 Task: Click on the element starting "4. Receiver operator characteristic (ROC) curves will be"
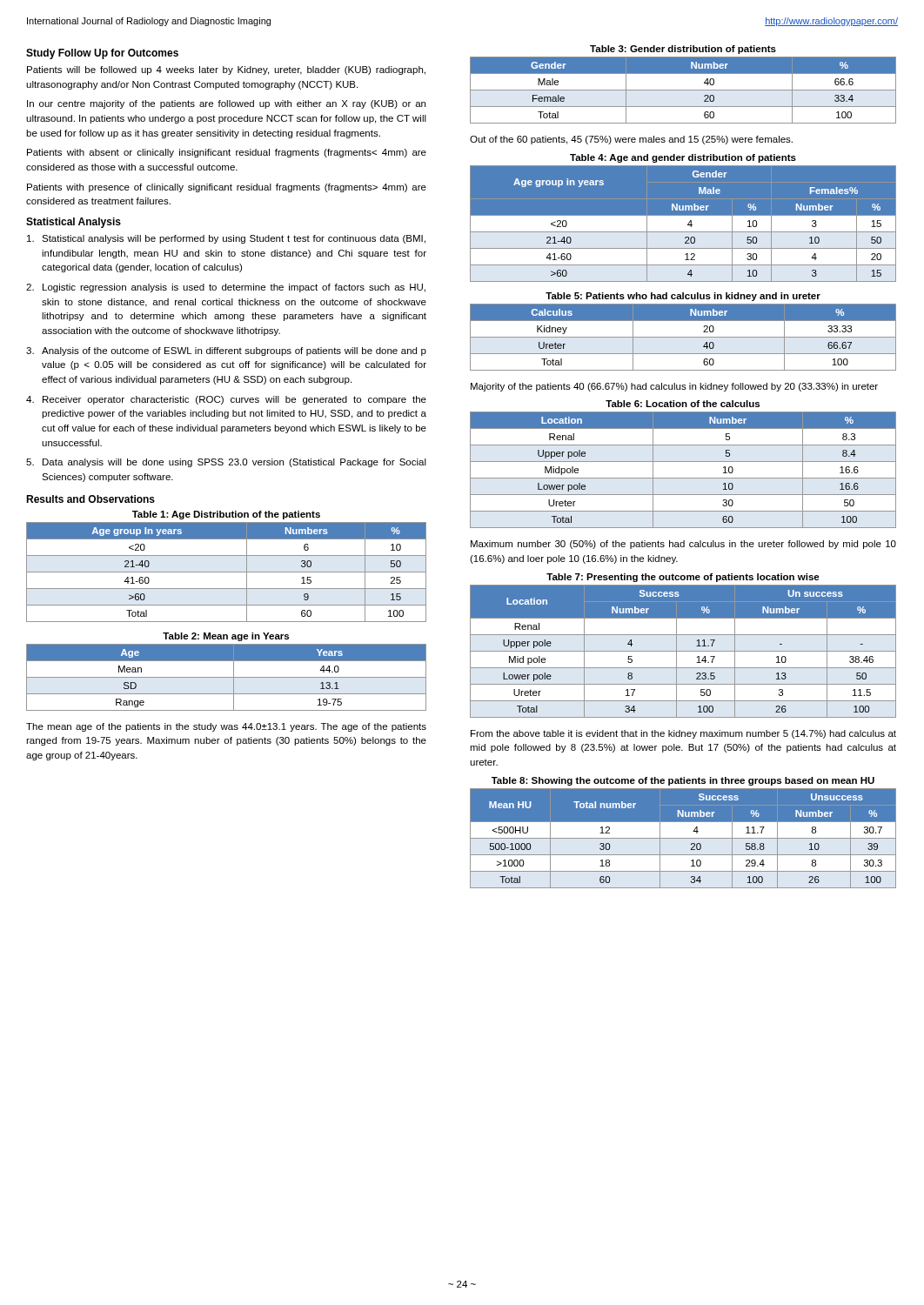[226, 421]
